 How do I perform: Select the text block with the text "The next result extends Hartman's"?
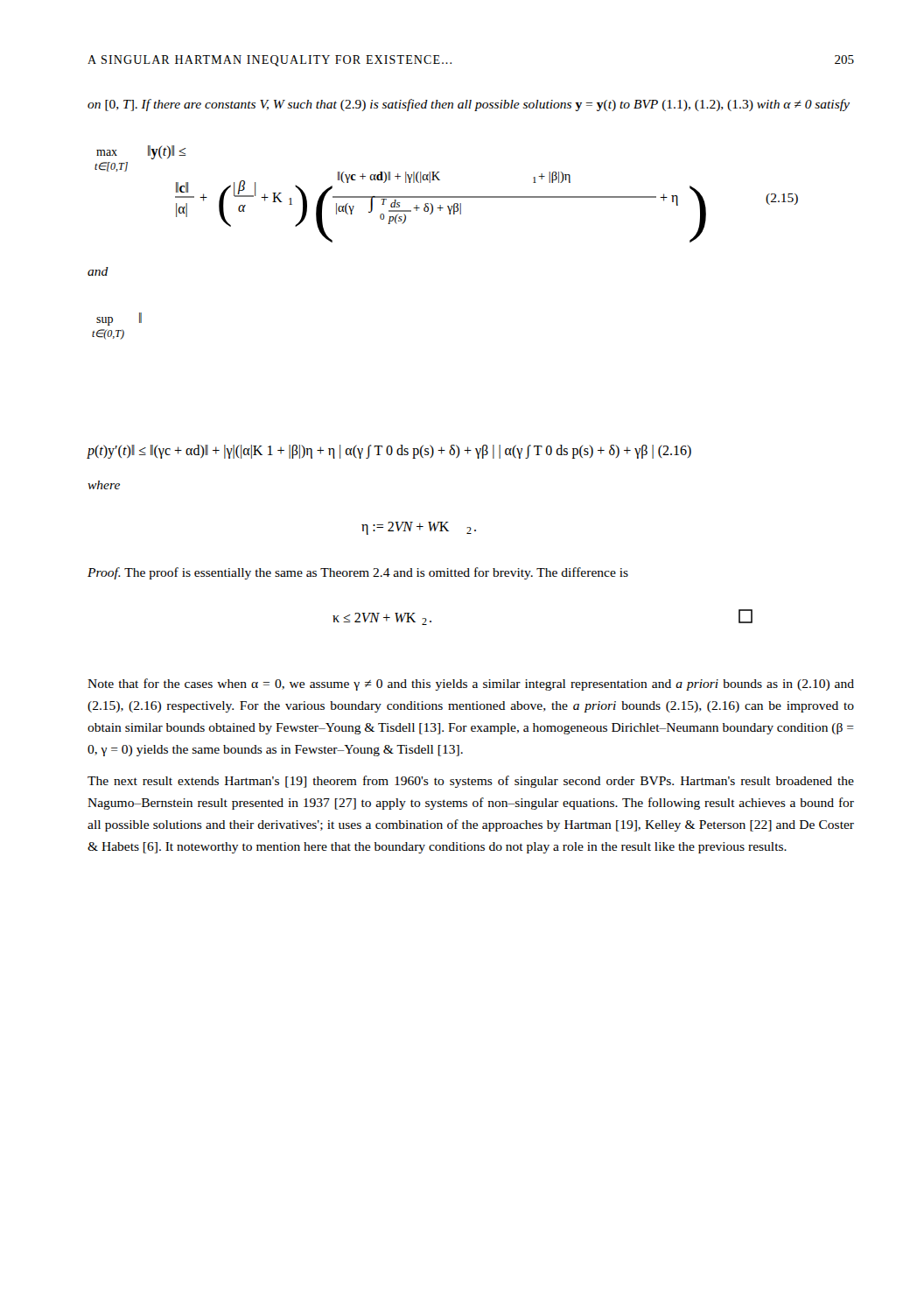(471, 813)
